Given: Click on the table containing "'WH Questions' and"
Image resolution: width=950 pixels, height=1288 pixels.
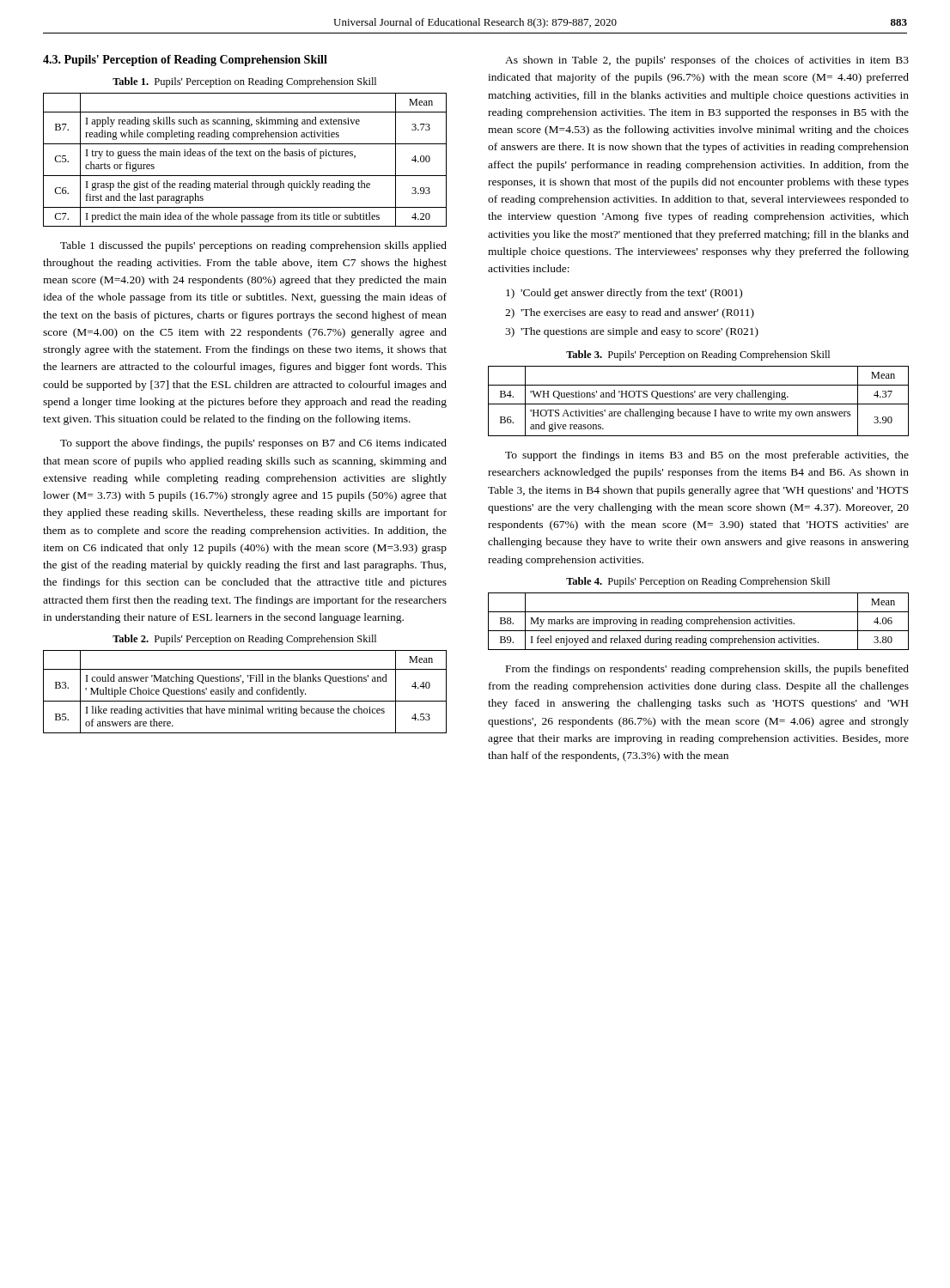Looking at the screenshot, I should [x=698, y=401].
